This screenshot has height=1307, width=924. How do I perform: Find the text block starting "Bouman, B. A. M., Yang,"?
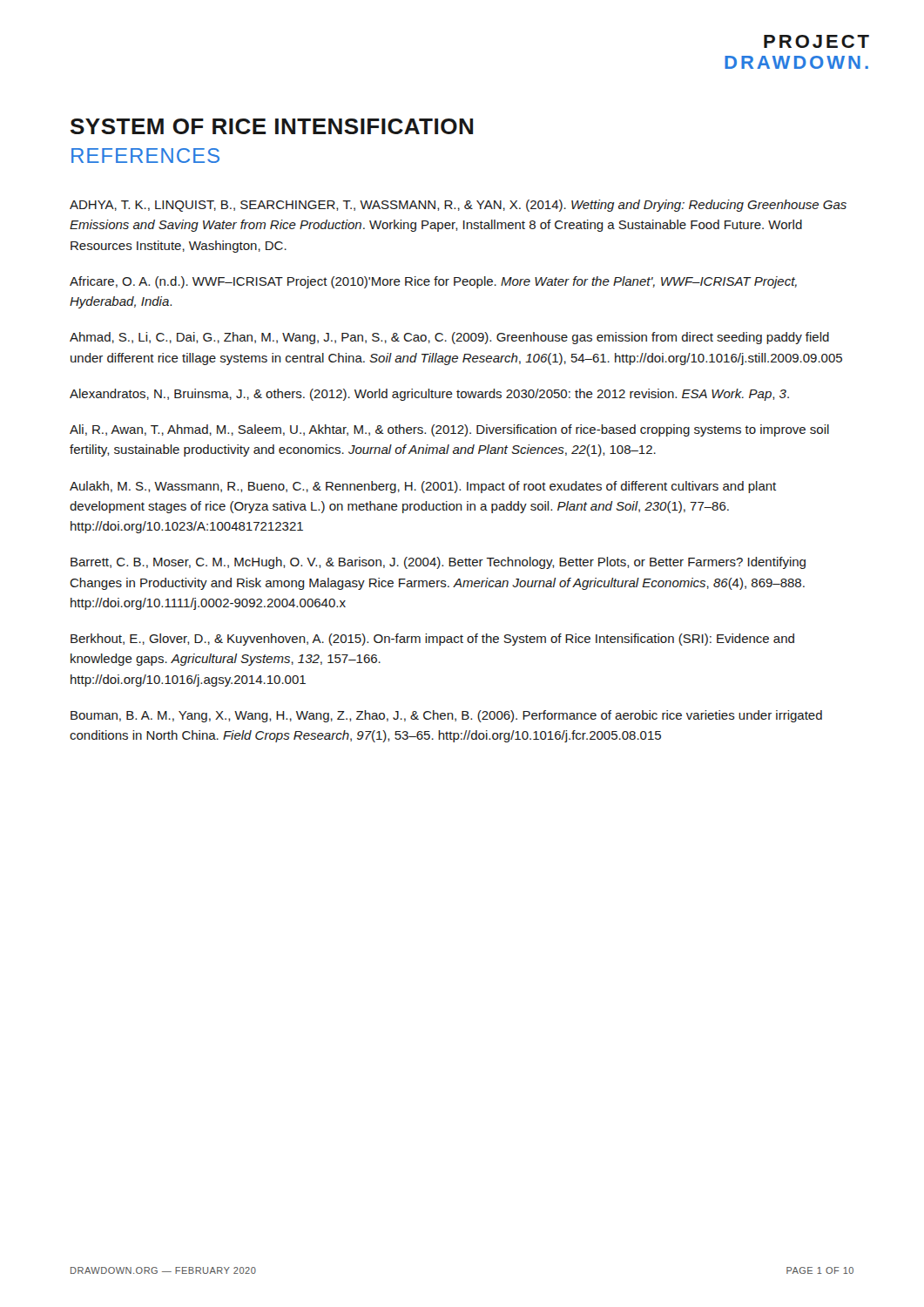coord(446,725)
